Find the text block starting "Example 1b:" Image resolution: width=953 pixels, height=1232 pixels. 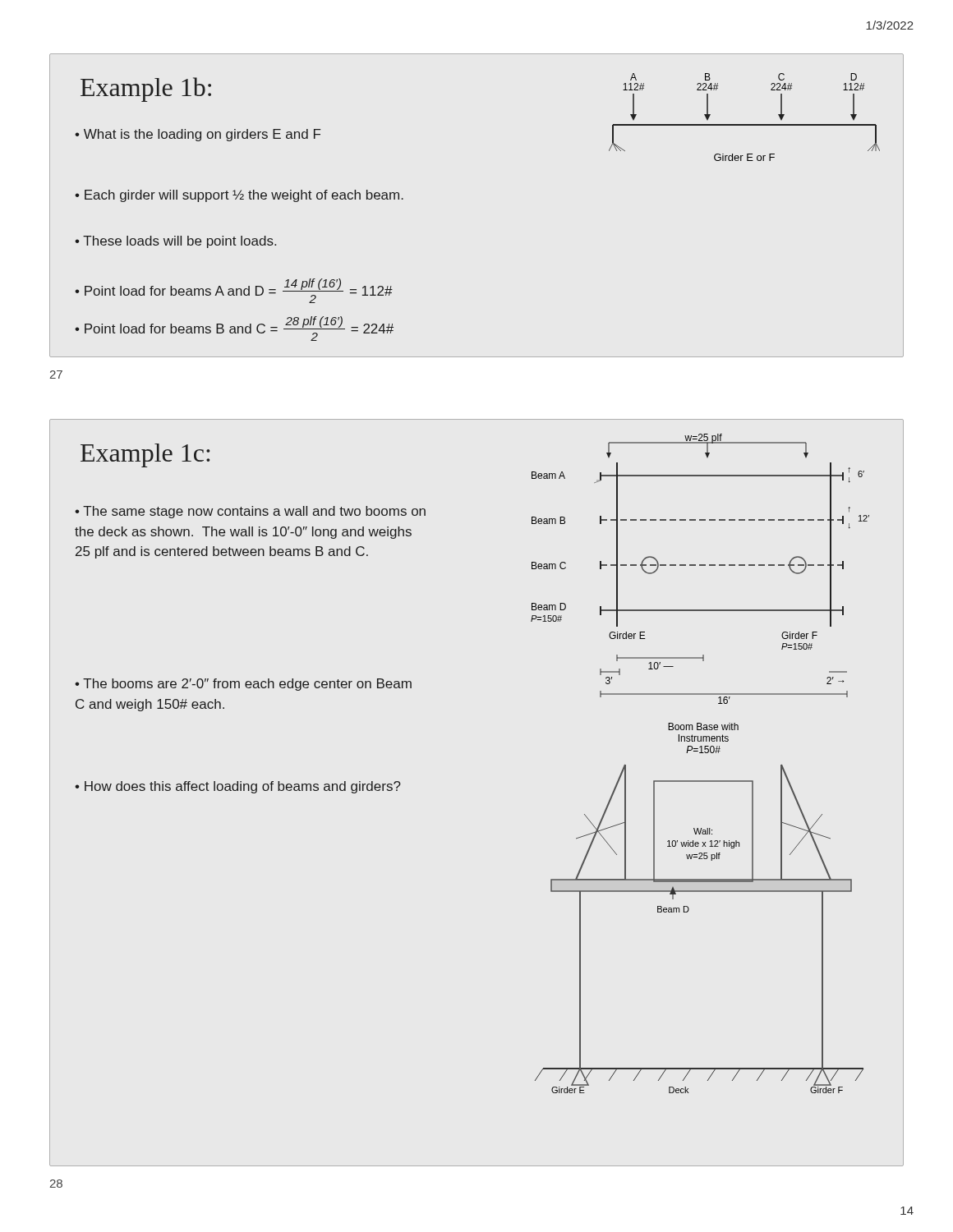(146, 87)
